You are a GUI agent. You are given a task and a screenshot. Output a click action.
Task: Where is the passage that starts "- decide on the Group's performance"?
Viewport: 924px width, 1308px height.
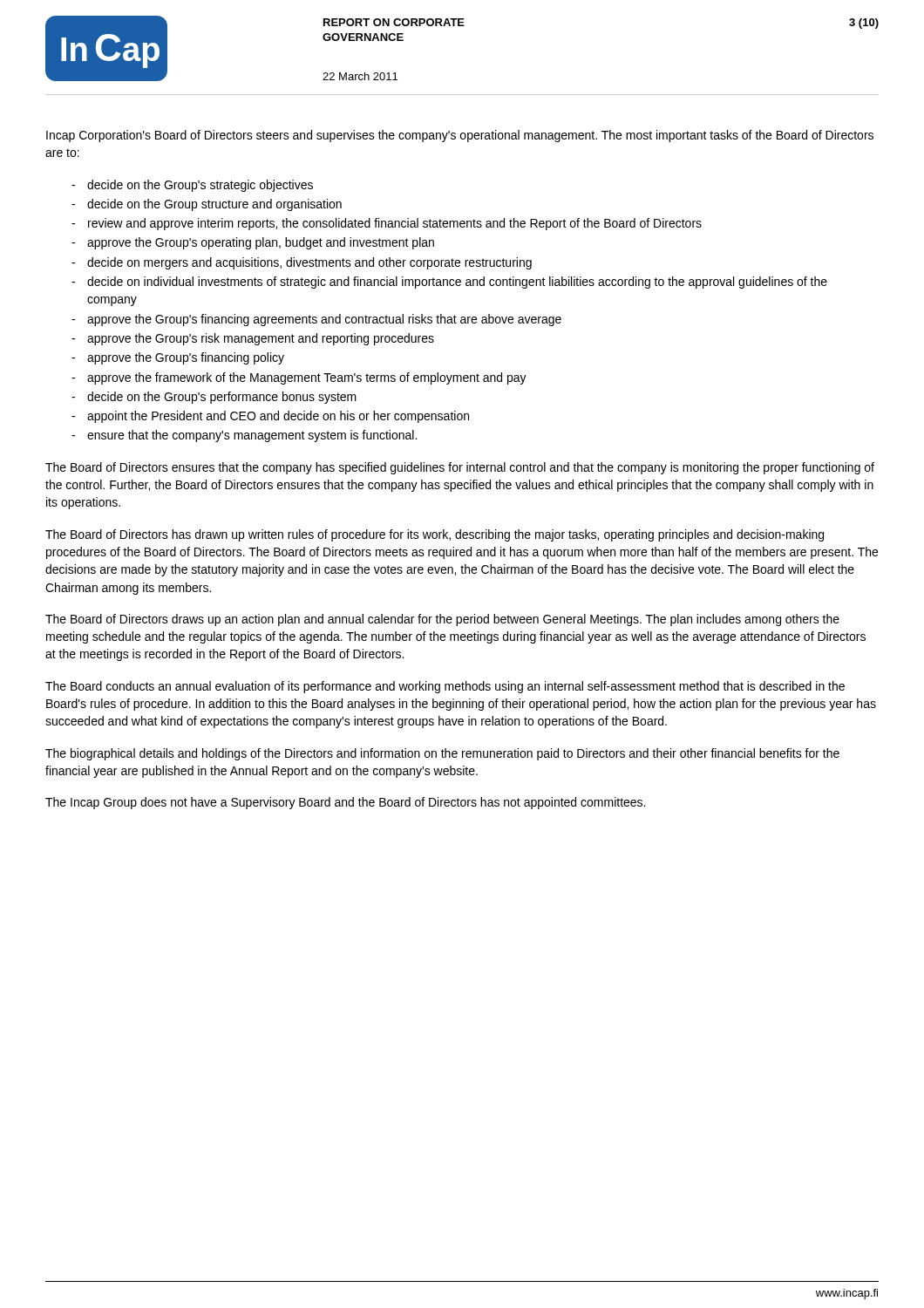coord(214,398)
